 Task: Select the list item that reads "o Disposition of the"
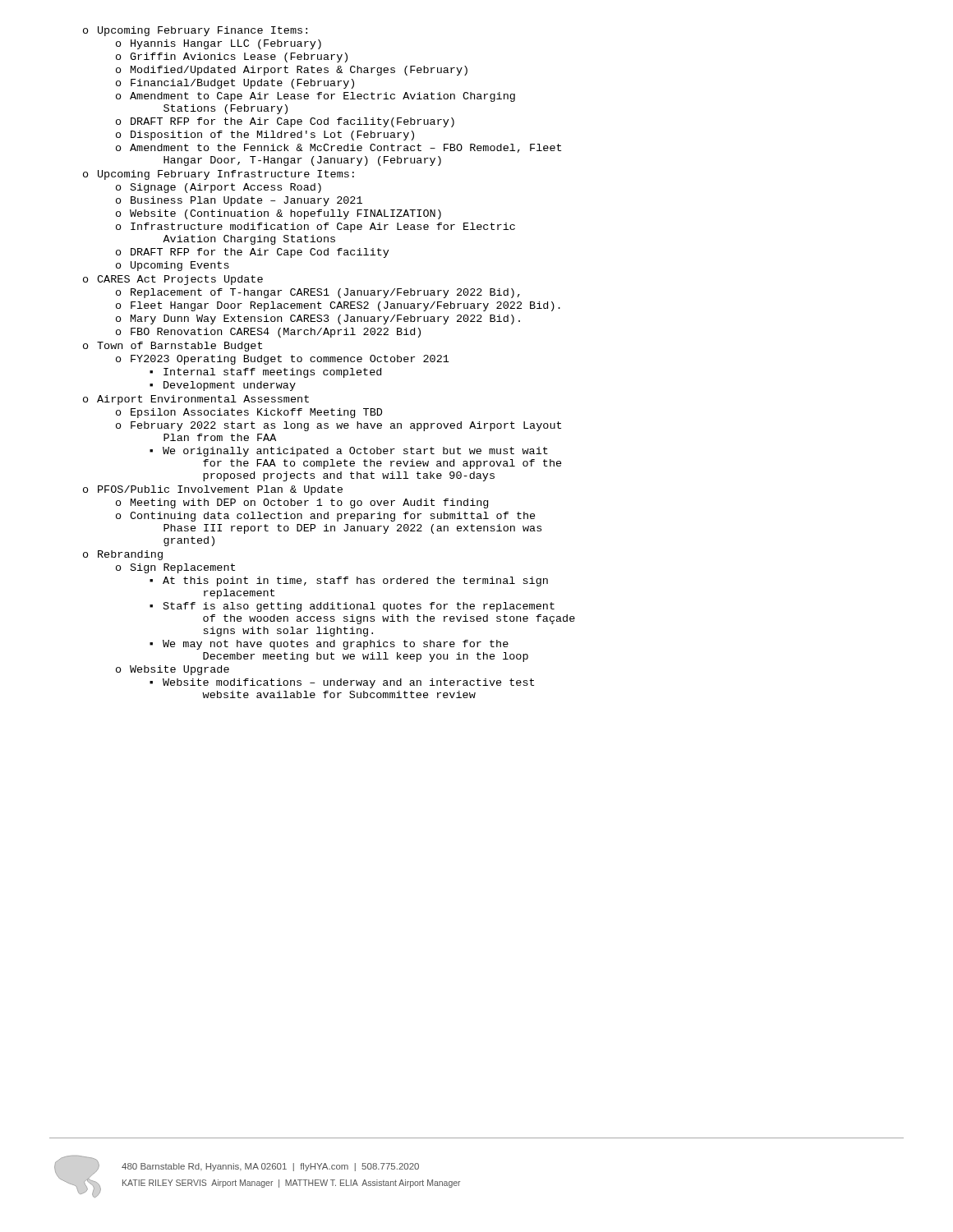tap(266, 135)
